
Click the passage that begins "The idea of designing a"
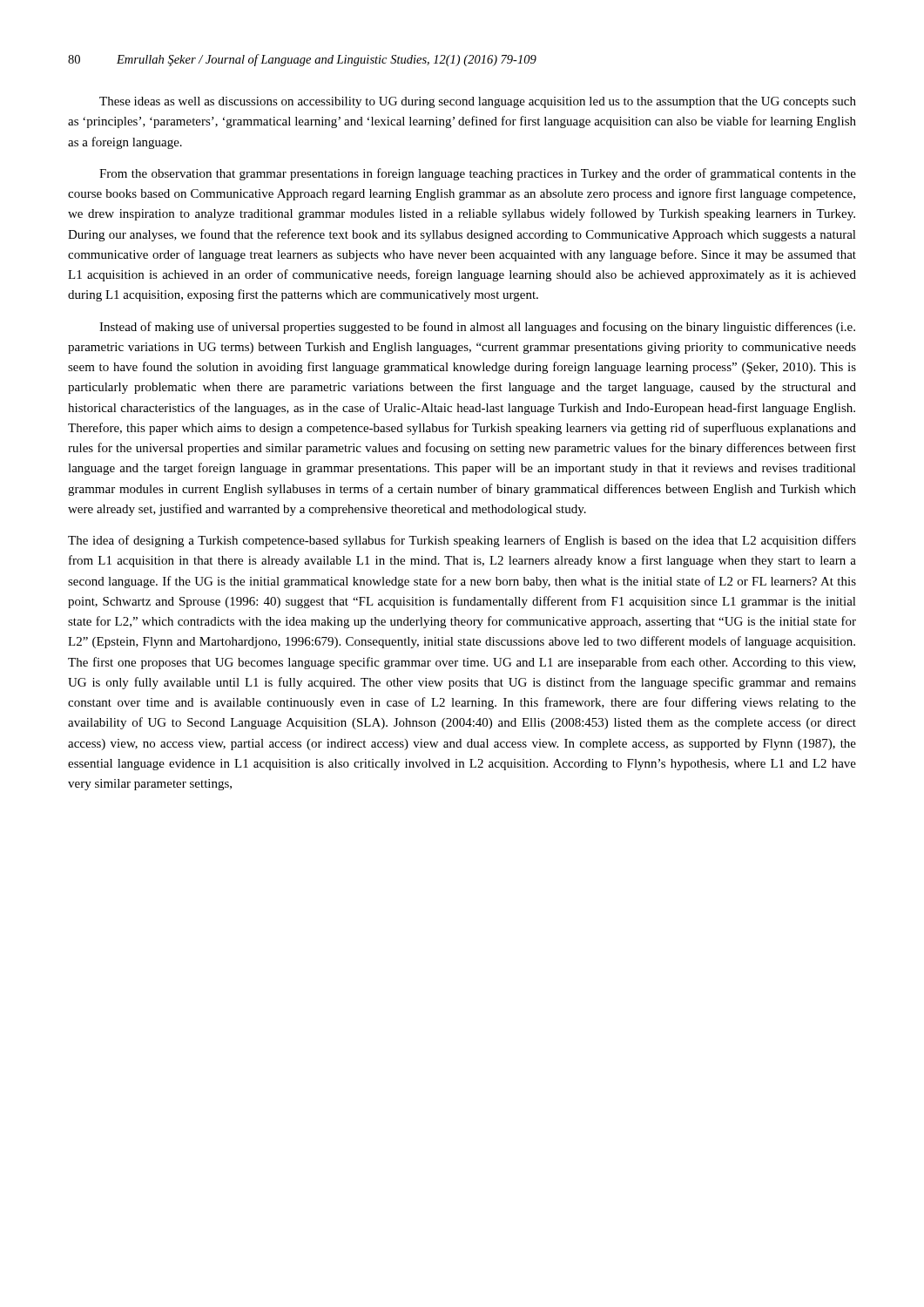pyautogui.click(x=462, y=662)
